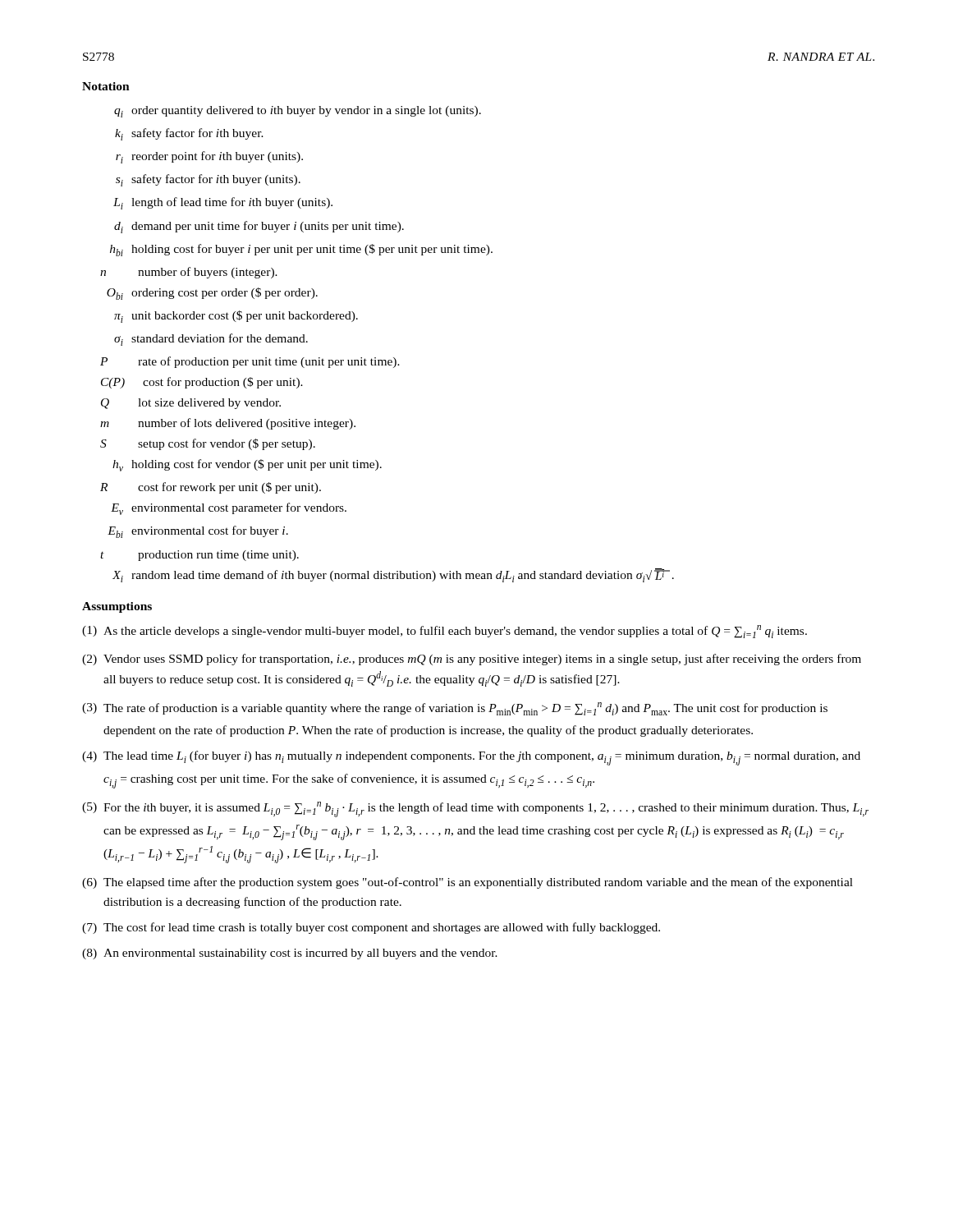
Task: Select the text starting "hv holding cost for vendor ($ per"
Action: point(247,465)
